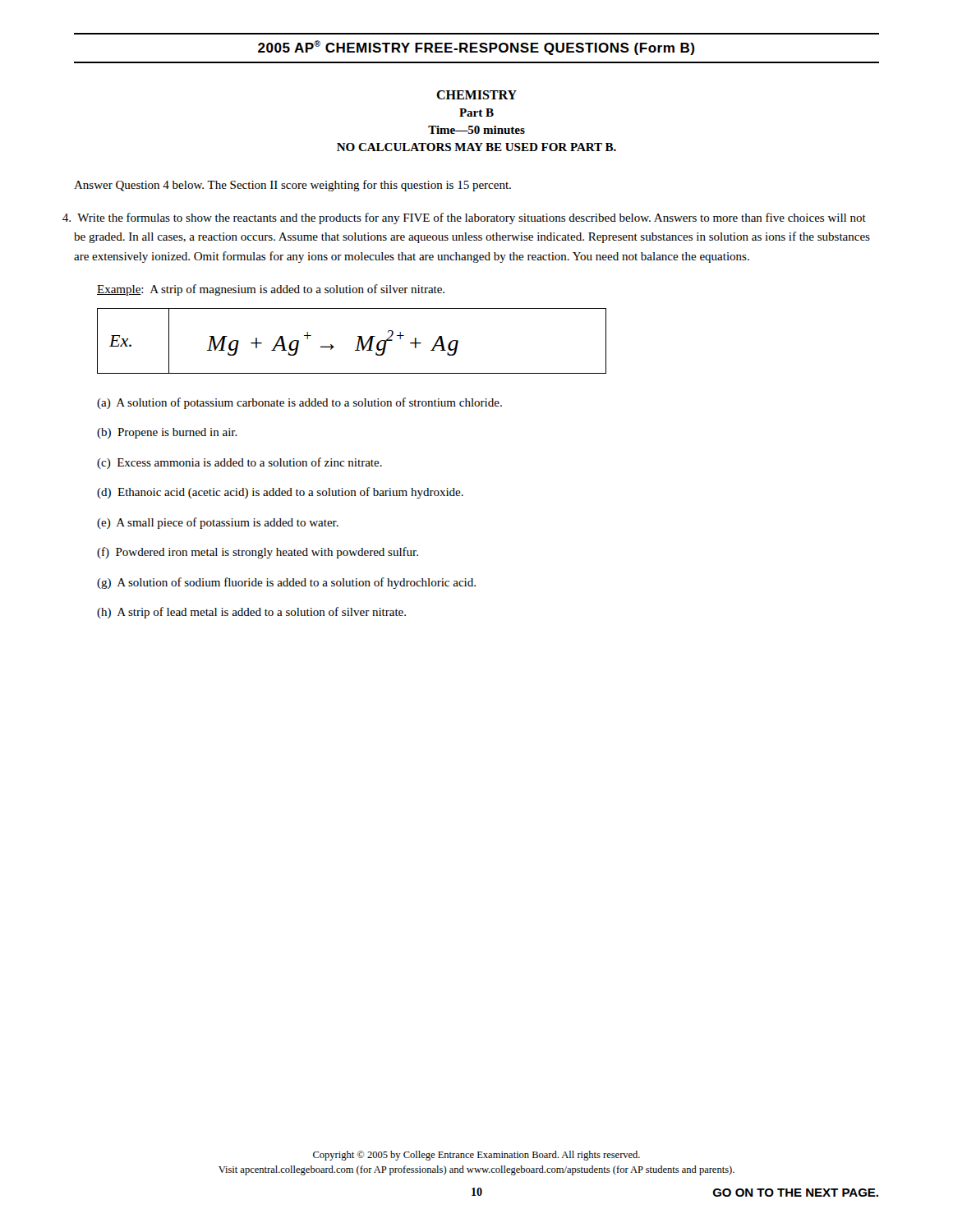Select the text block starting "(a) A solution of potassium carbonate is"
The width and height of the screenshot is (953, 1232).
pos(300,402)
